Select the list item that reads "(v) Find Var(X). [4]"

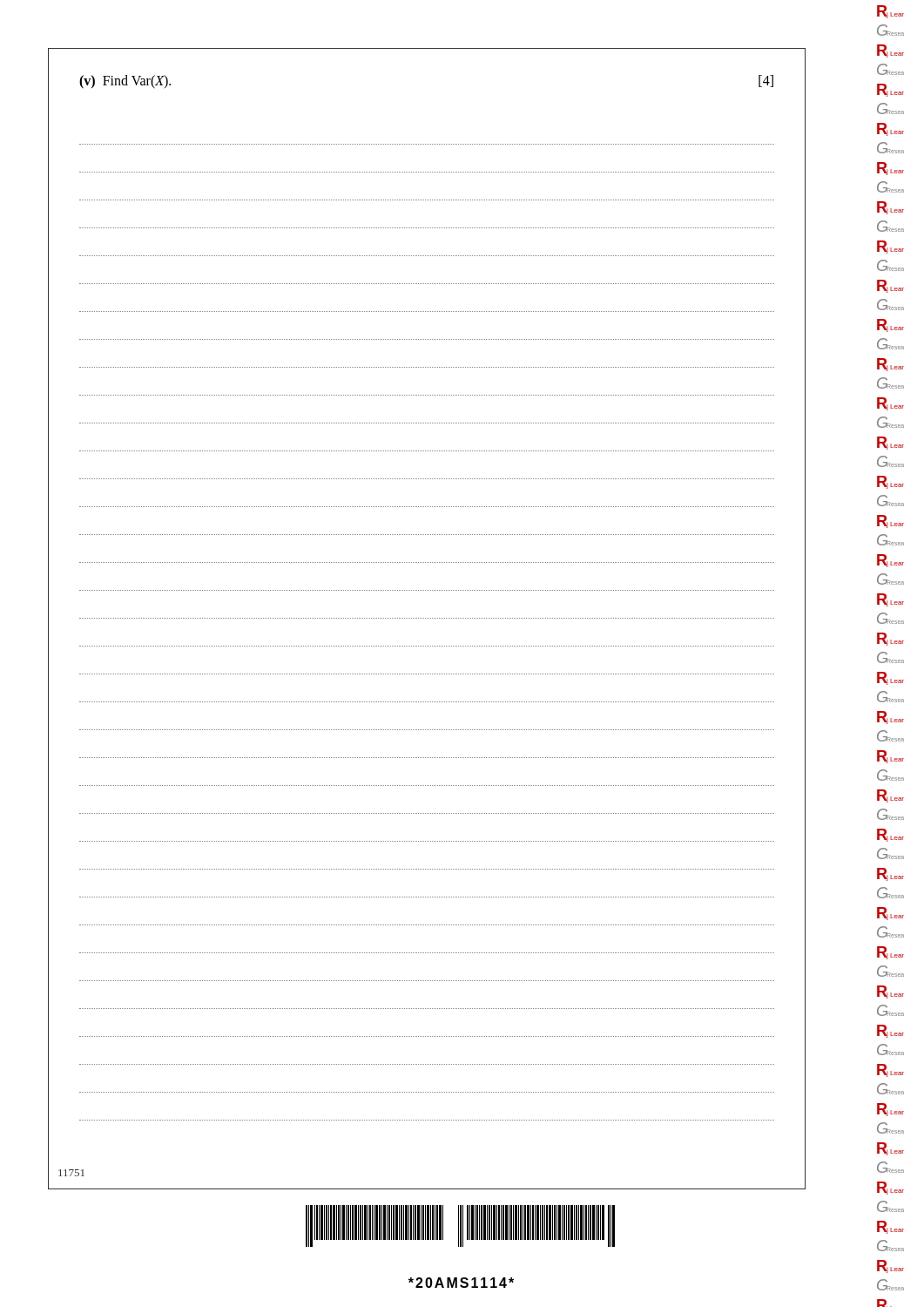click(119, 81)
